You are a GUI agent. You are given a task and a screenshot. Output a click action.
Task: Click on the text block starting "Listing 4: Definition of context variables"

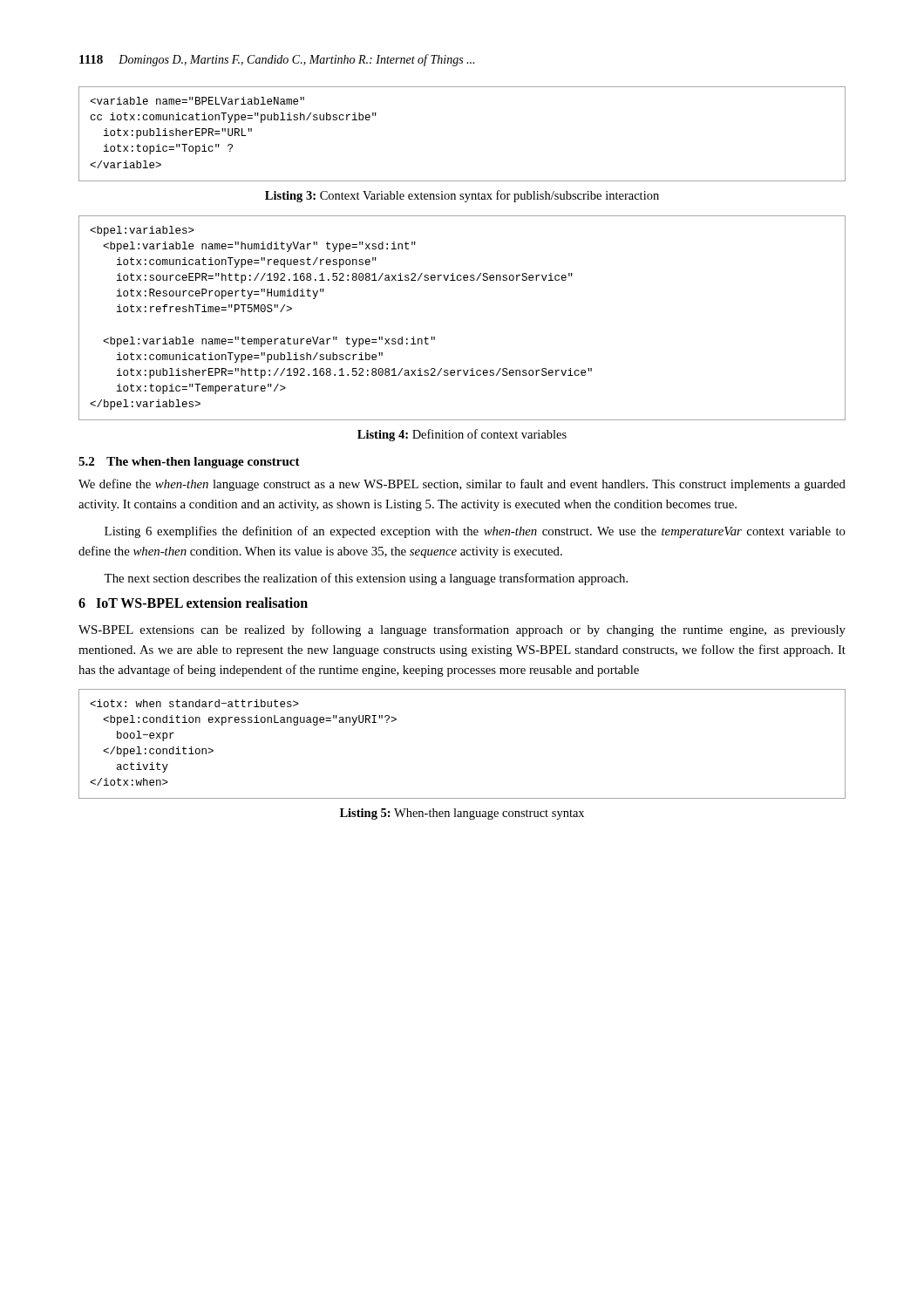tap(462, 434)
